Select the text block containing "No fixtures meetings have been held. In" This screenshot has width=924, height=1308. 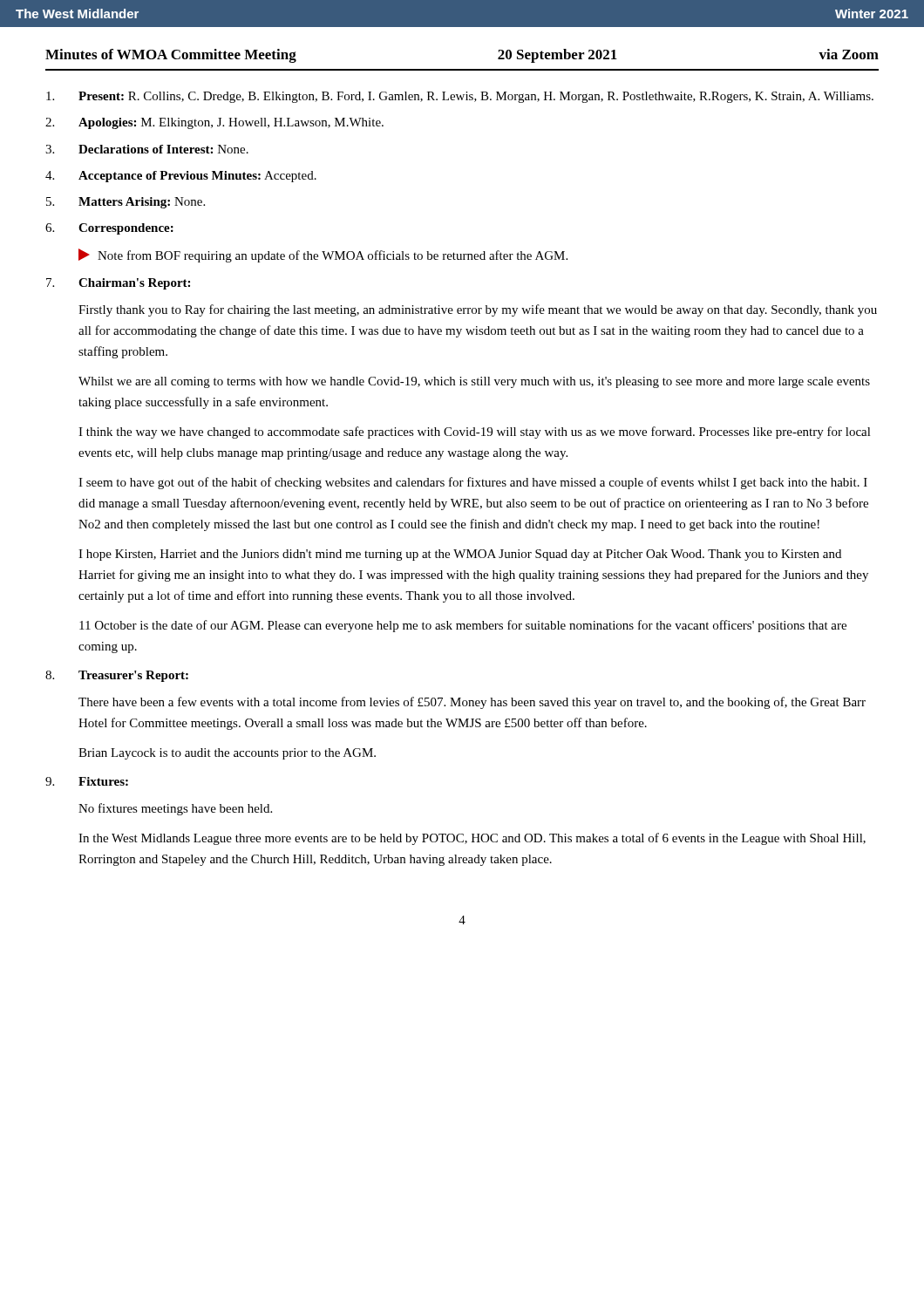(479, 834)
